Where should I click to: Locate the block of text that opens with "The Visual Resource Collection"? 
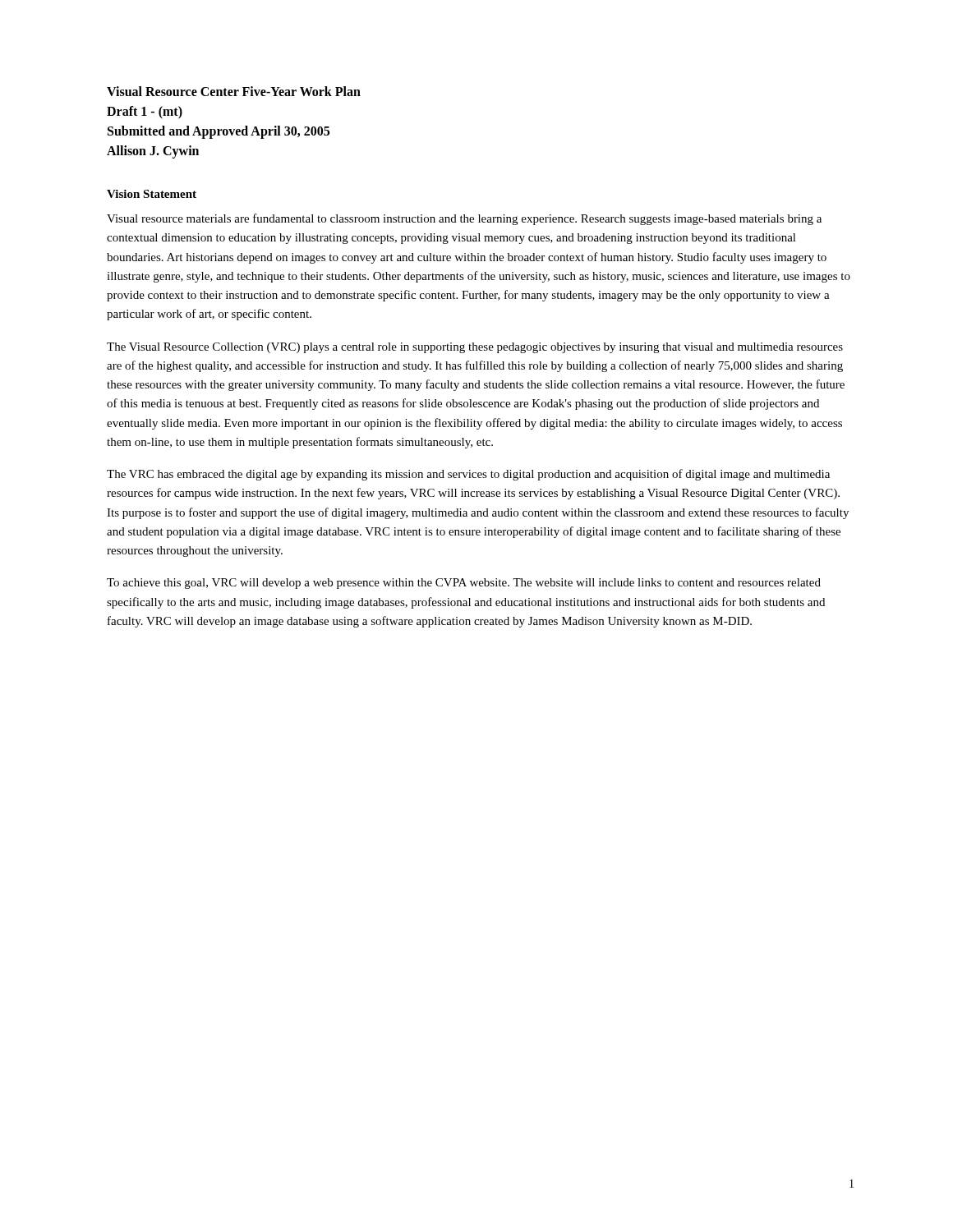(x=476, y=394)
